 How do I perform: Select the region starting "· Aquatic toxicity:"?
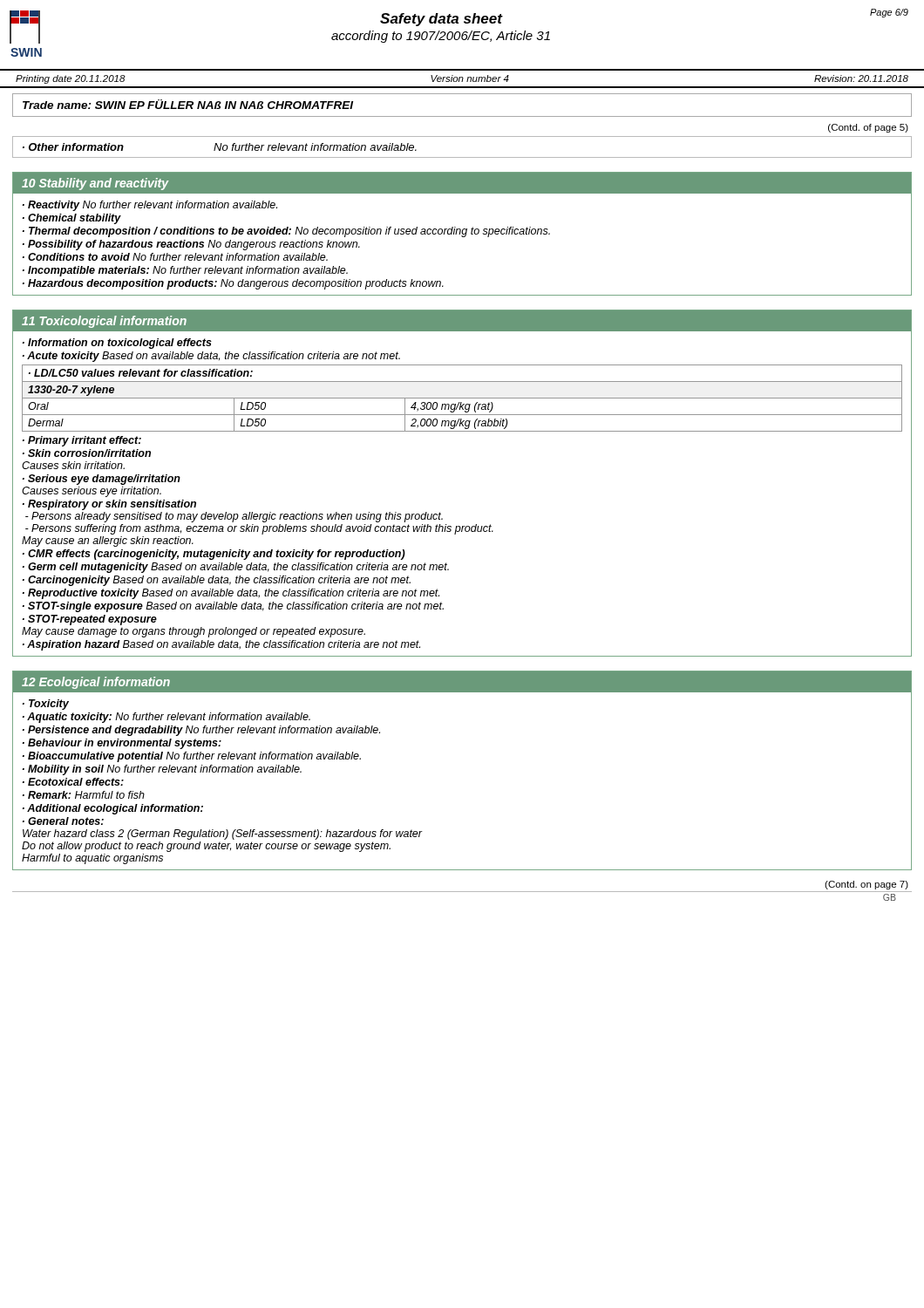(167, 717)
